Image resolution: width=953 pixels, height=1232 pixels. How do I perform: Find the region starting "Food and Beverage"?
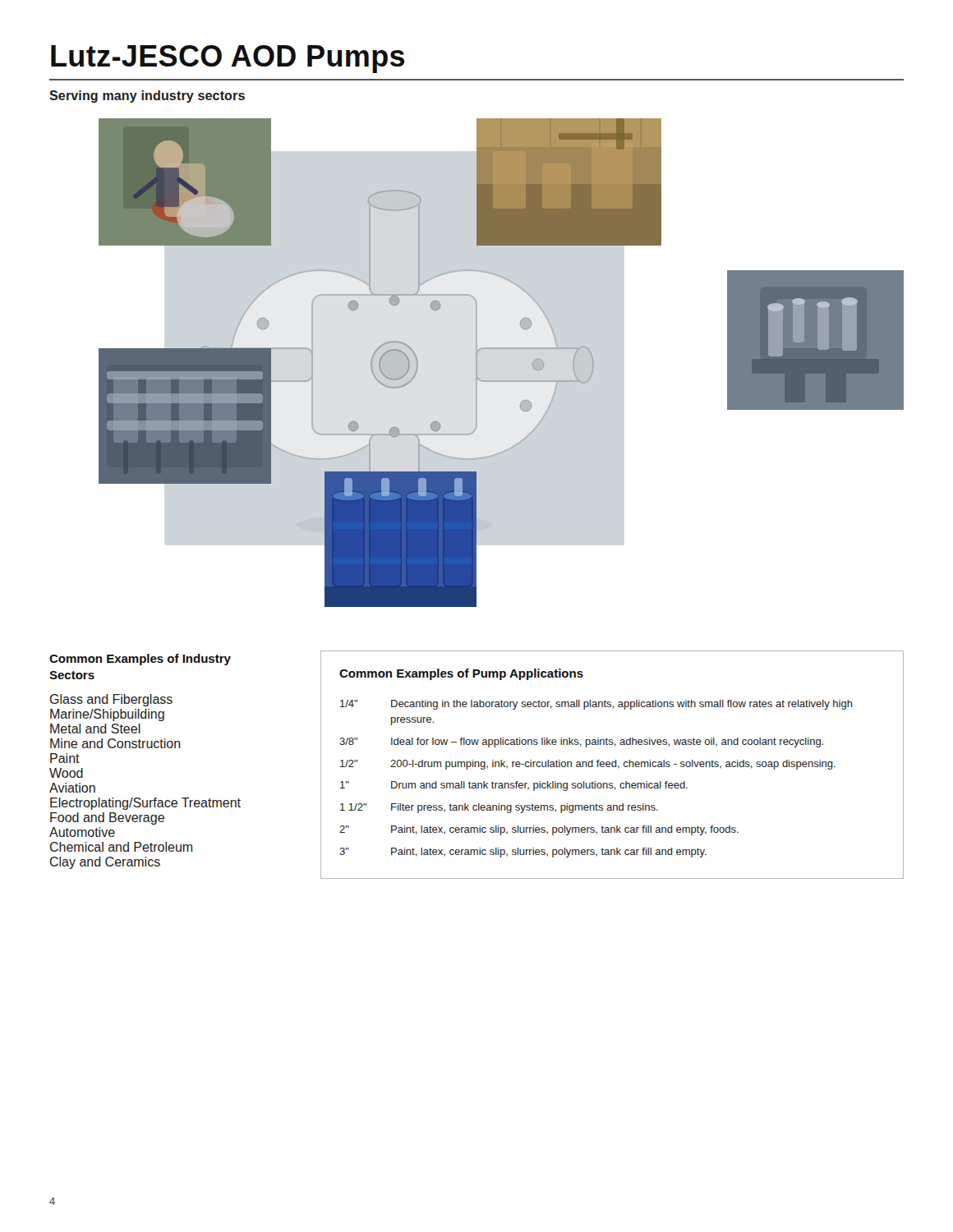pos(107,818)
